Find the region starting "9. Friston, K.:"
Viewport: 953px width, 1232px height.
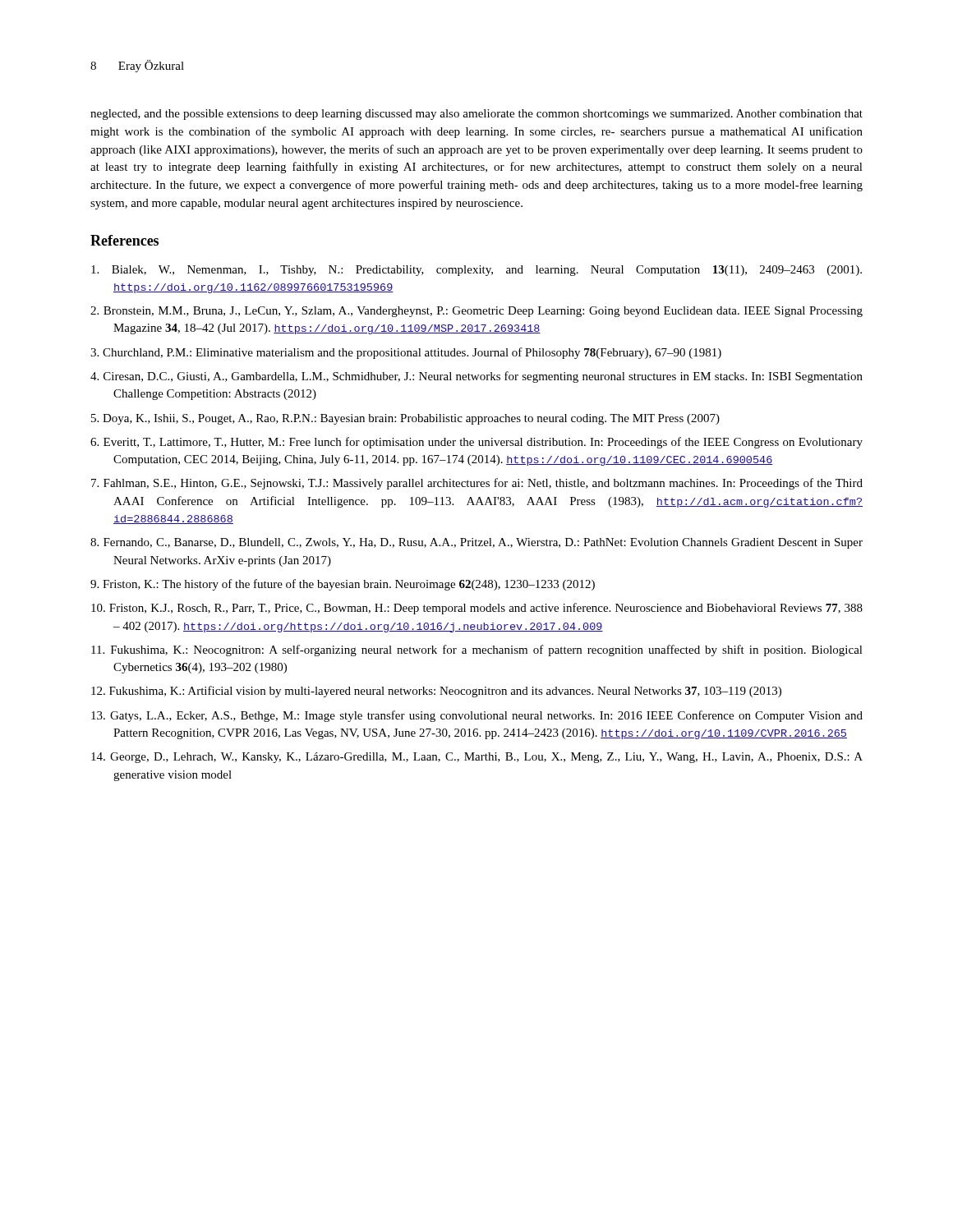point(476,584)
